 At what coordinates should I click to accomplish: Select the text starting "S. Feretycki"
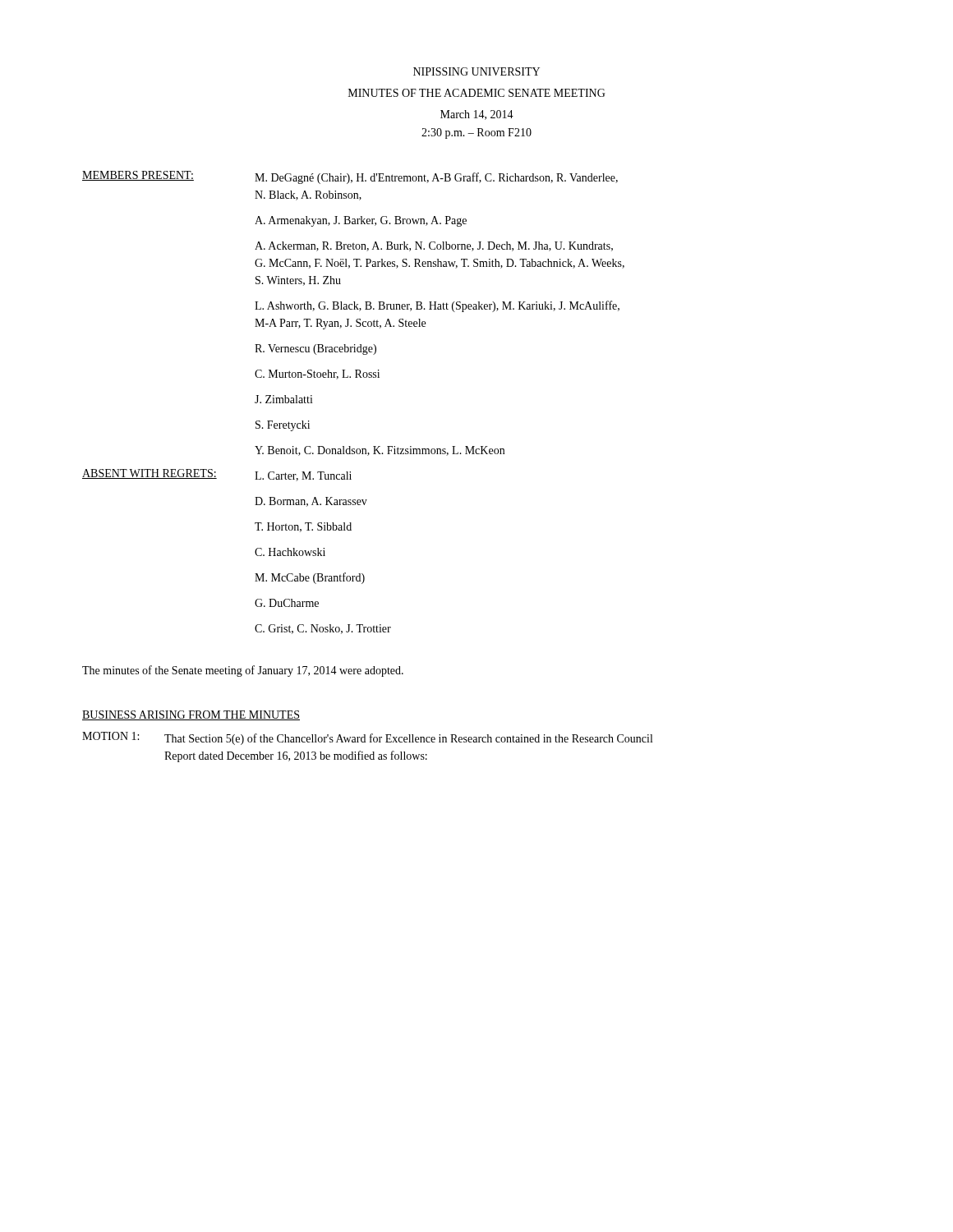tap(282, 425)
